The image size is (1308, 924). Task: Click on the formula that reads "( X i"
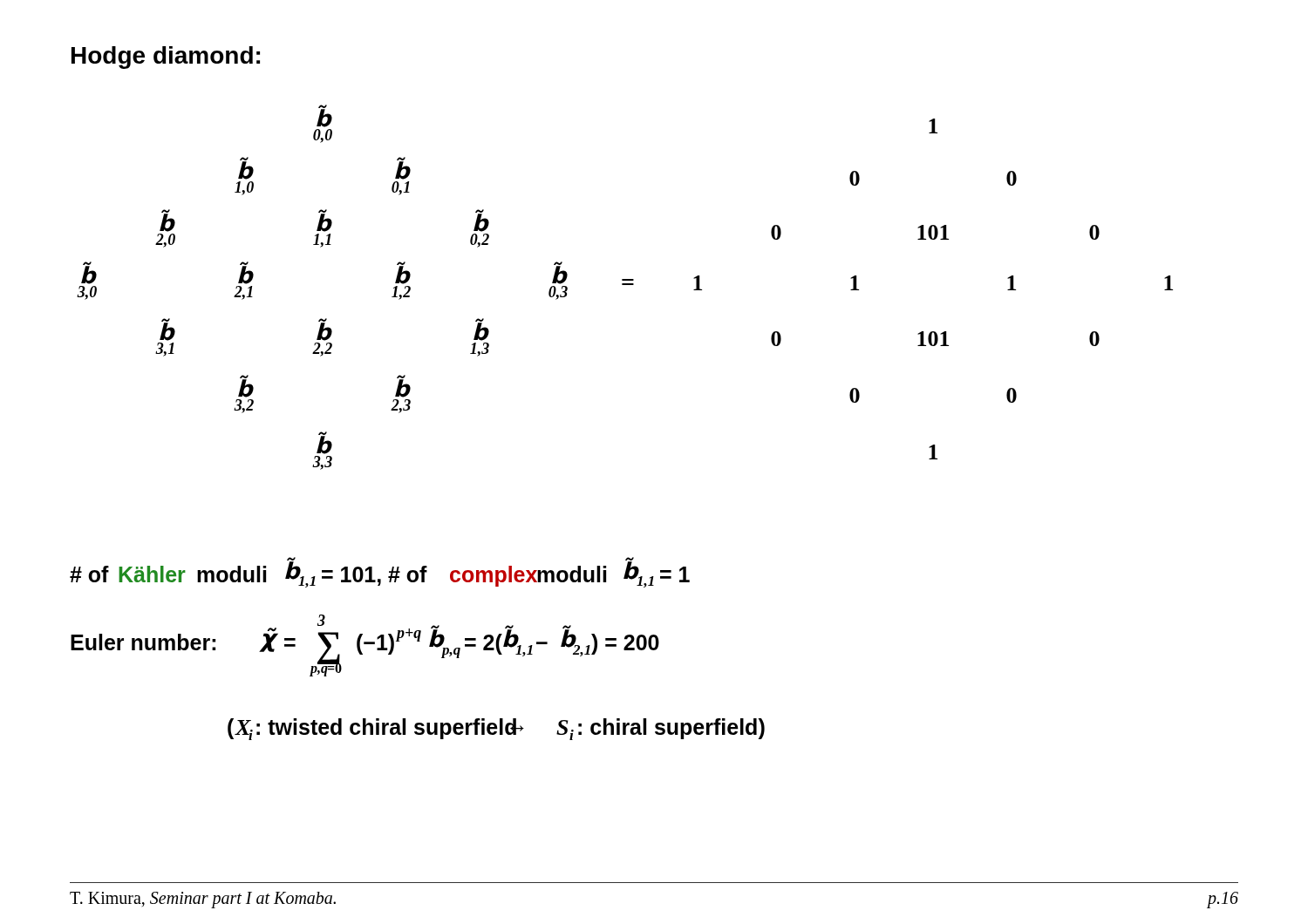606,726
